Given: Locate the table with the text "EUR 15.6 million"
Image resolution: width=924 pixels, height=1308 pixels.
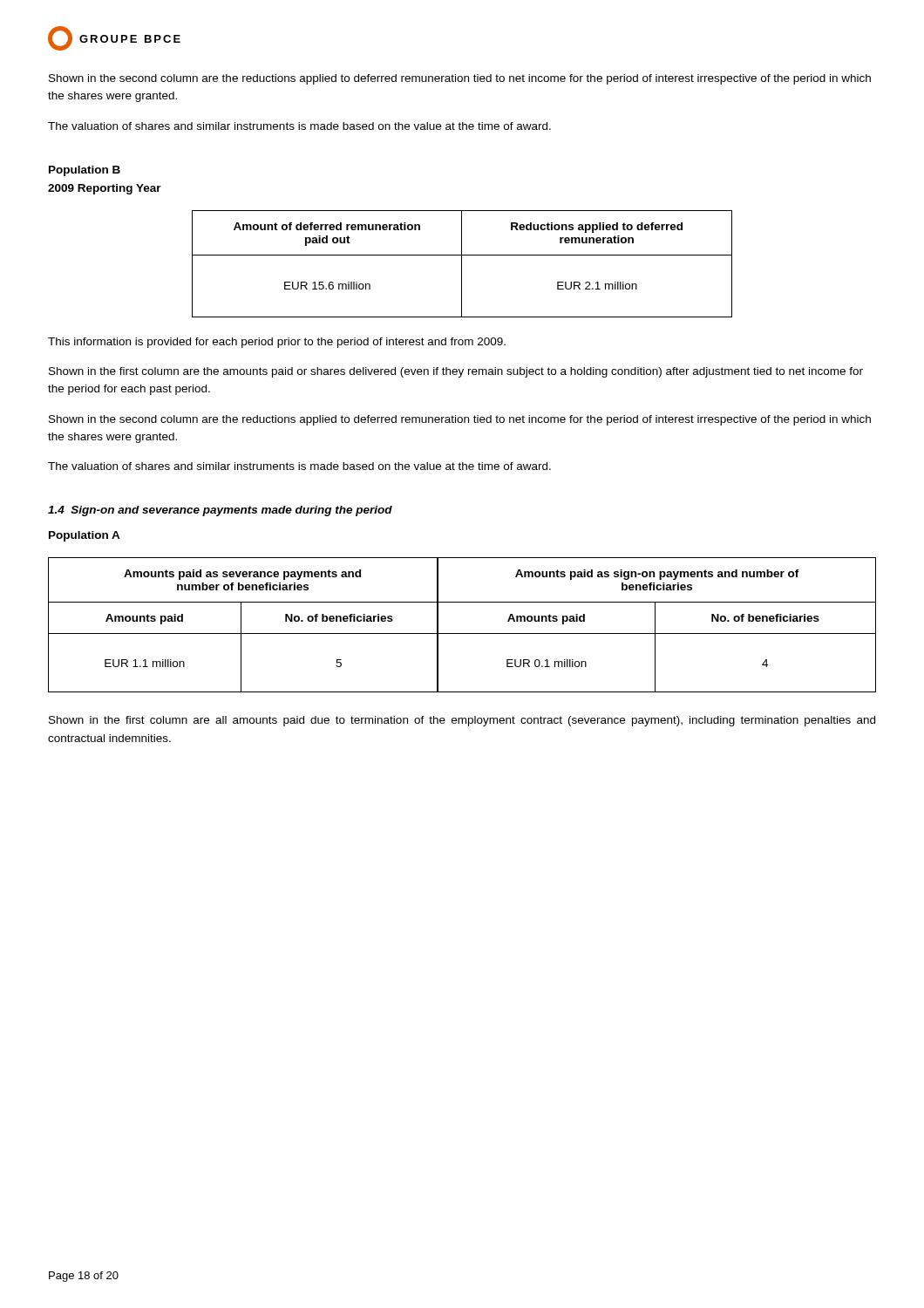Looking at the screenshot, I should point(462,264).
